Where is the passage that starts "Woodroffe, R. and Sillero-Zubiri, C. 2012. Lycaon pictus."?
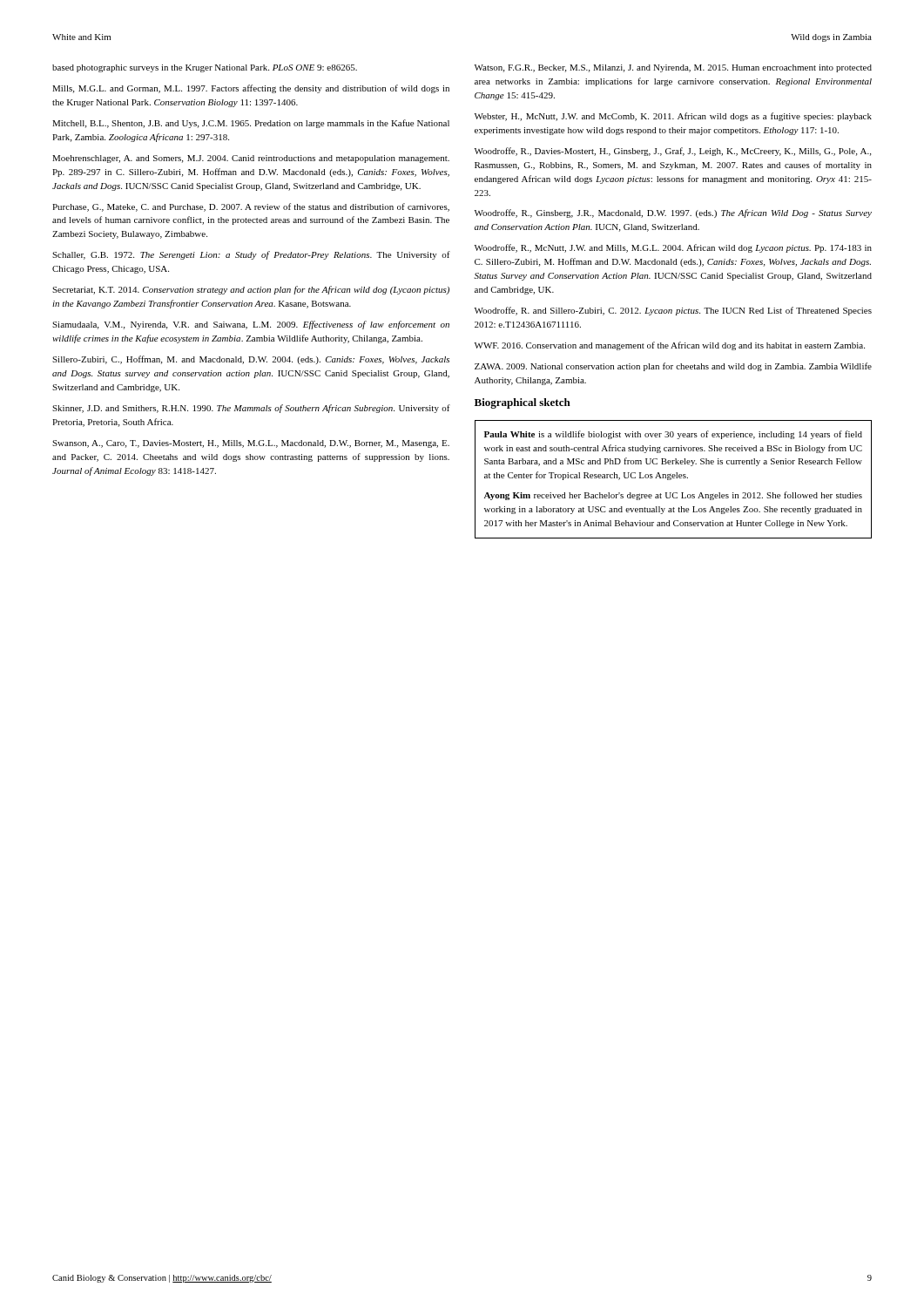The width and height of the screenshot is (924, 1307). pos(673,318)
